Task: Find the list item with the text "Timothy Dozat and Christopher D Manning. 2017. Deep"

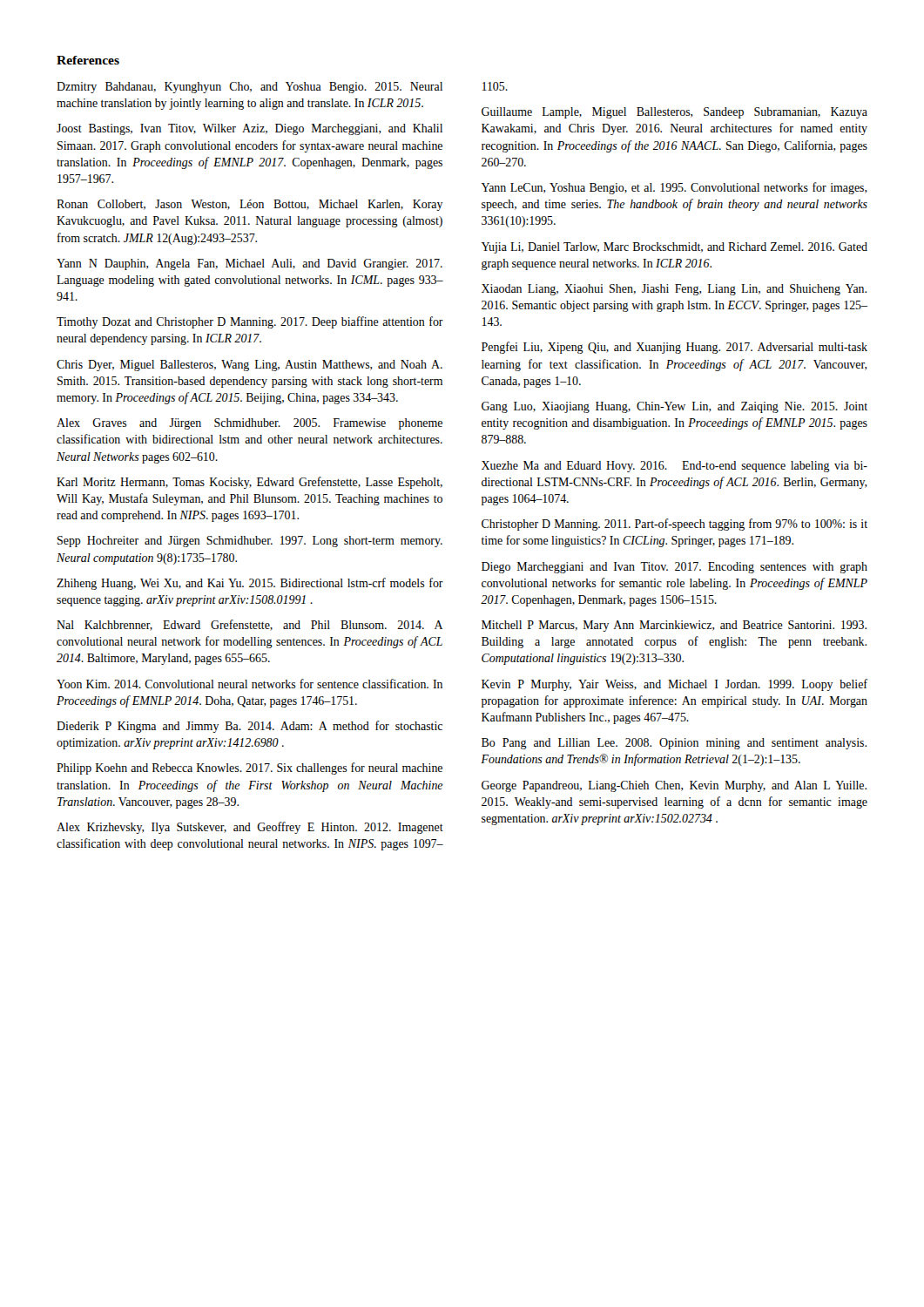Action: point(250,331)
